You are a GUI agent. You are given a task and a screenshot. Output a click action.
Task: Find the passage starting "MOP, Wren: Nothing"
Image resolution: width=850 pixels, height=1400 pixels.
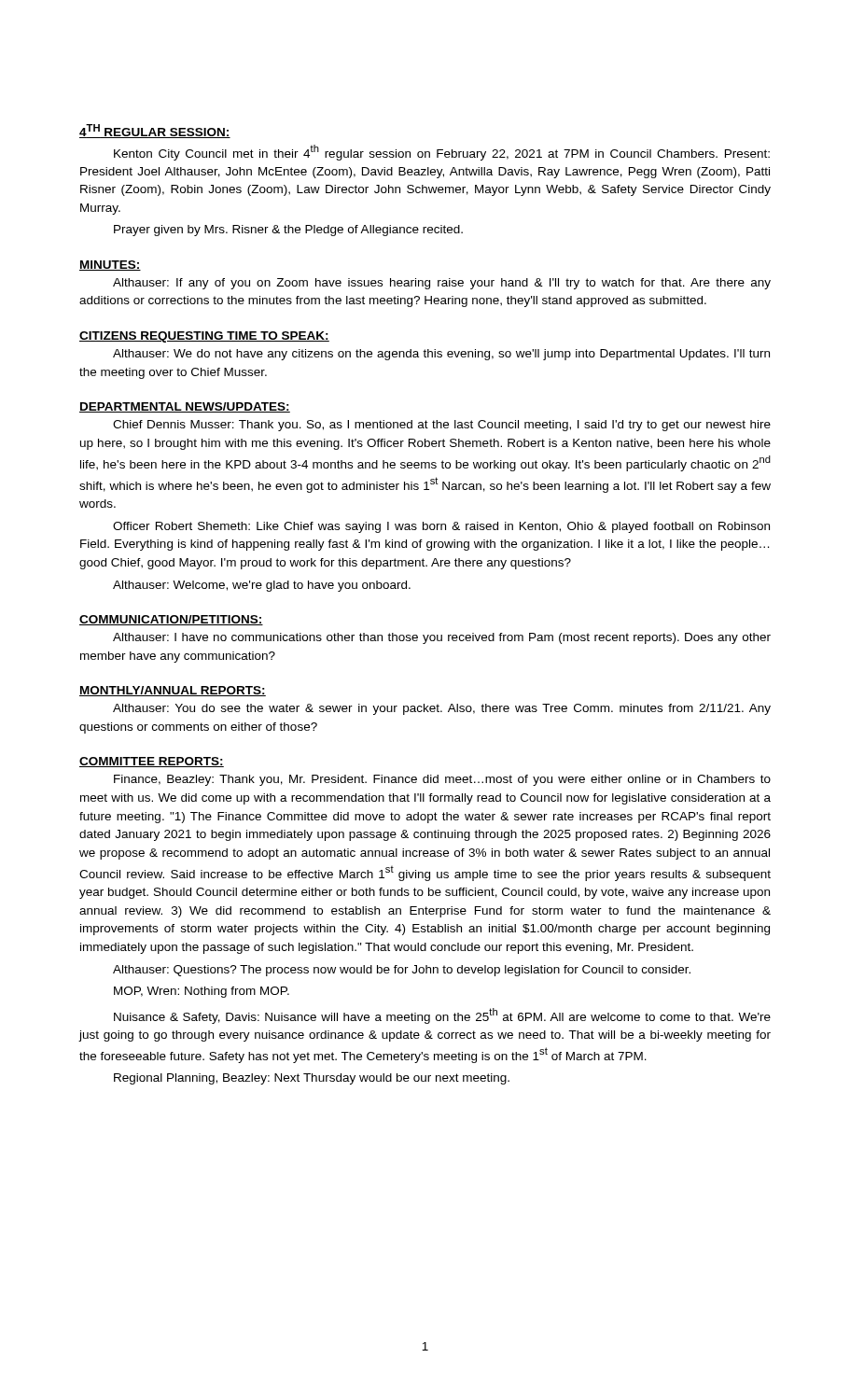click(x=201, y=991)
